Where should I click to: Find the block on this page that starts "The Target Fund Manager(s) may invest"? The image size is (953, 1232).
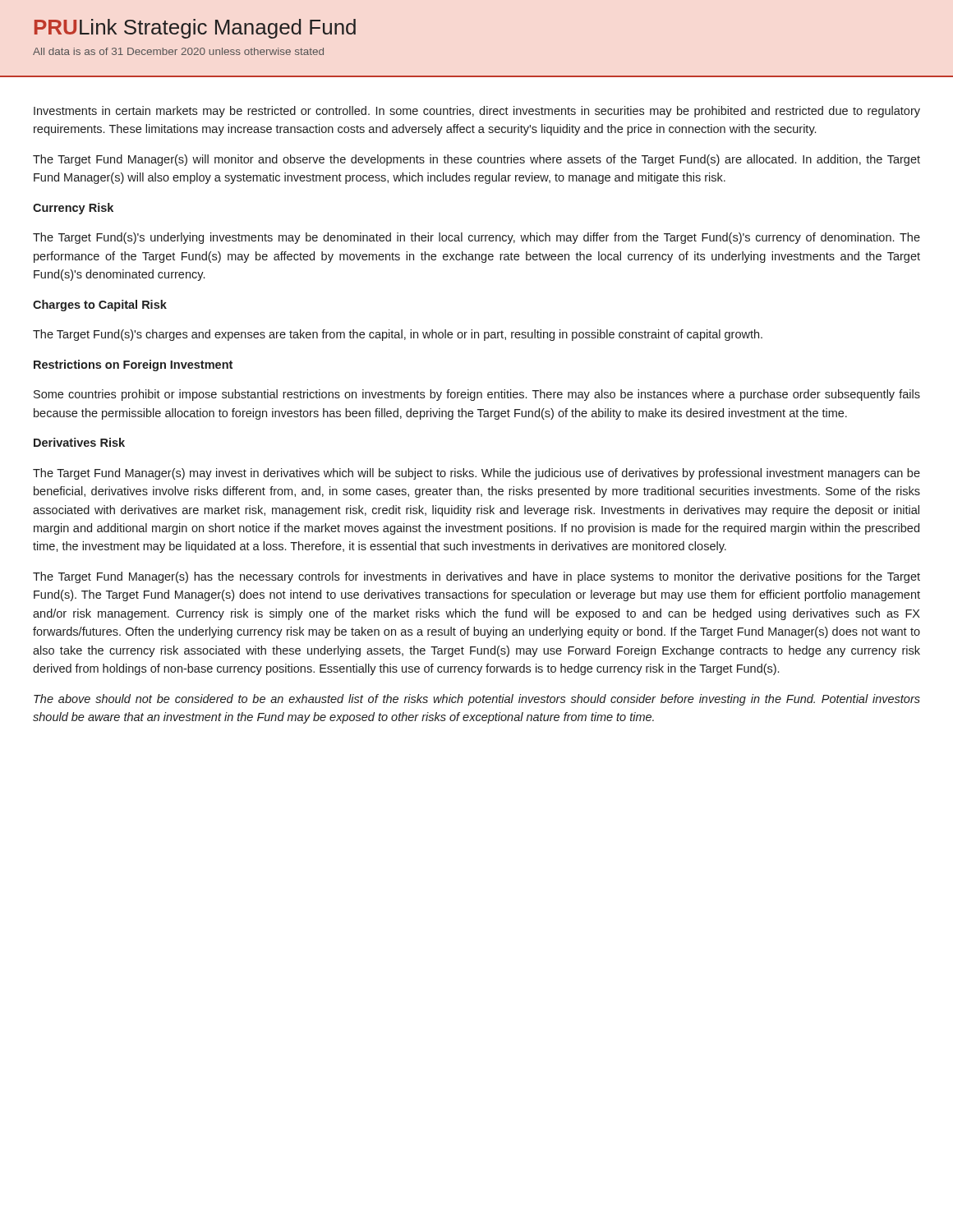click(476, 510)
